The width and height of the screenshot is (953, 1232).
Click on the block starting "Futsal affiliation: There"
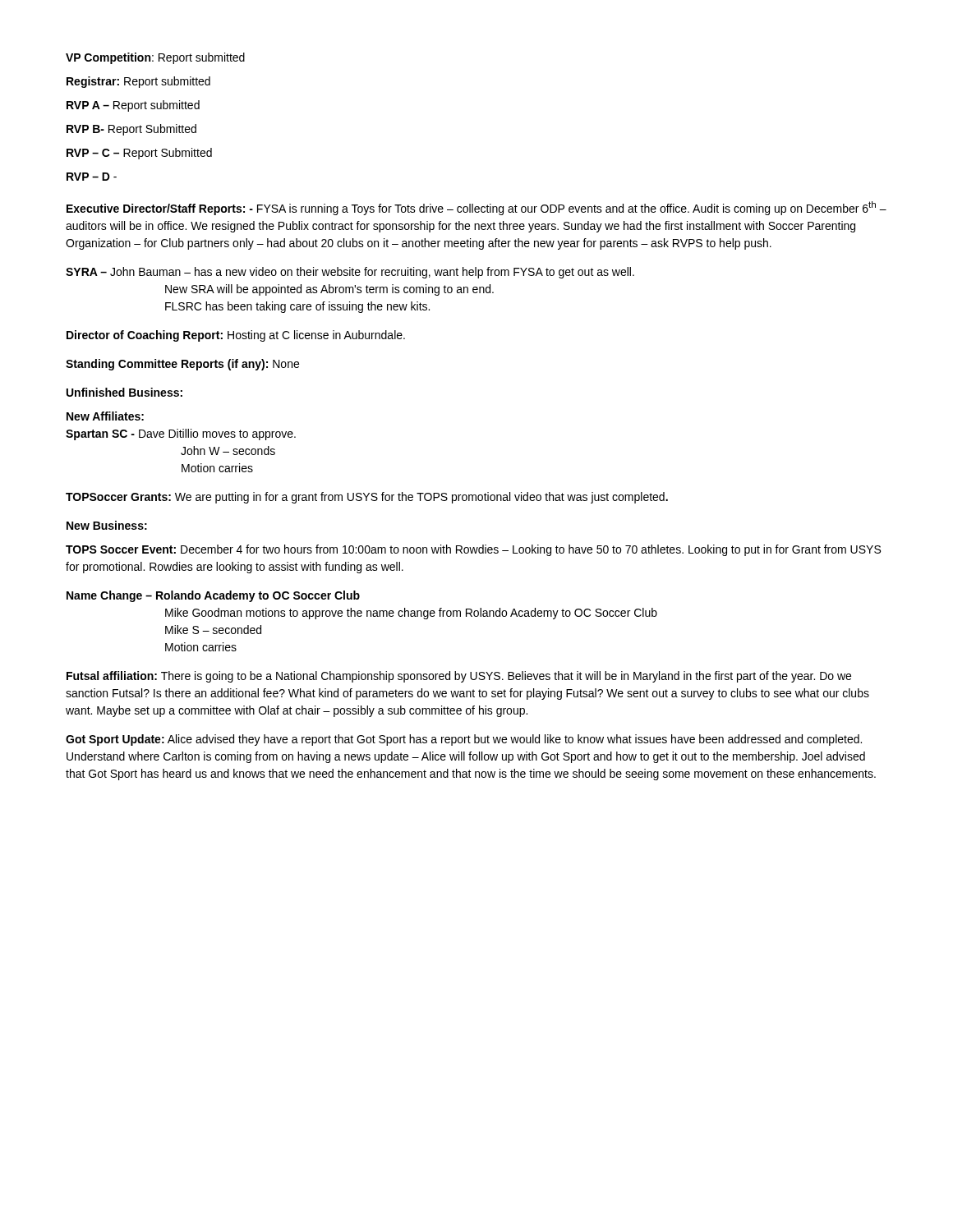pos(467,693)
